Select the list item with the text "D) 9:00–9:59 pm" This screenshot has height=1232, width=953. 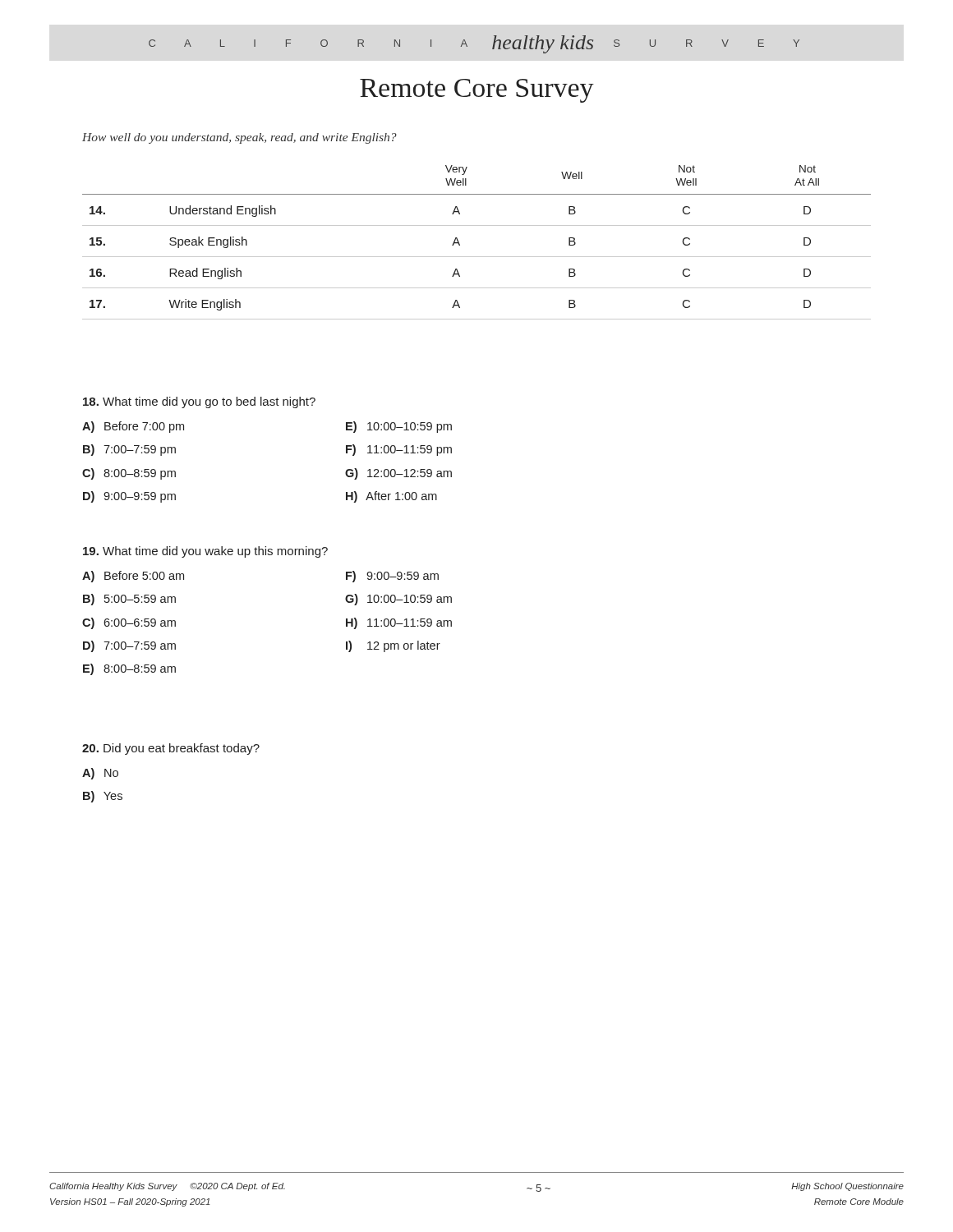(x=129, y=496)
